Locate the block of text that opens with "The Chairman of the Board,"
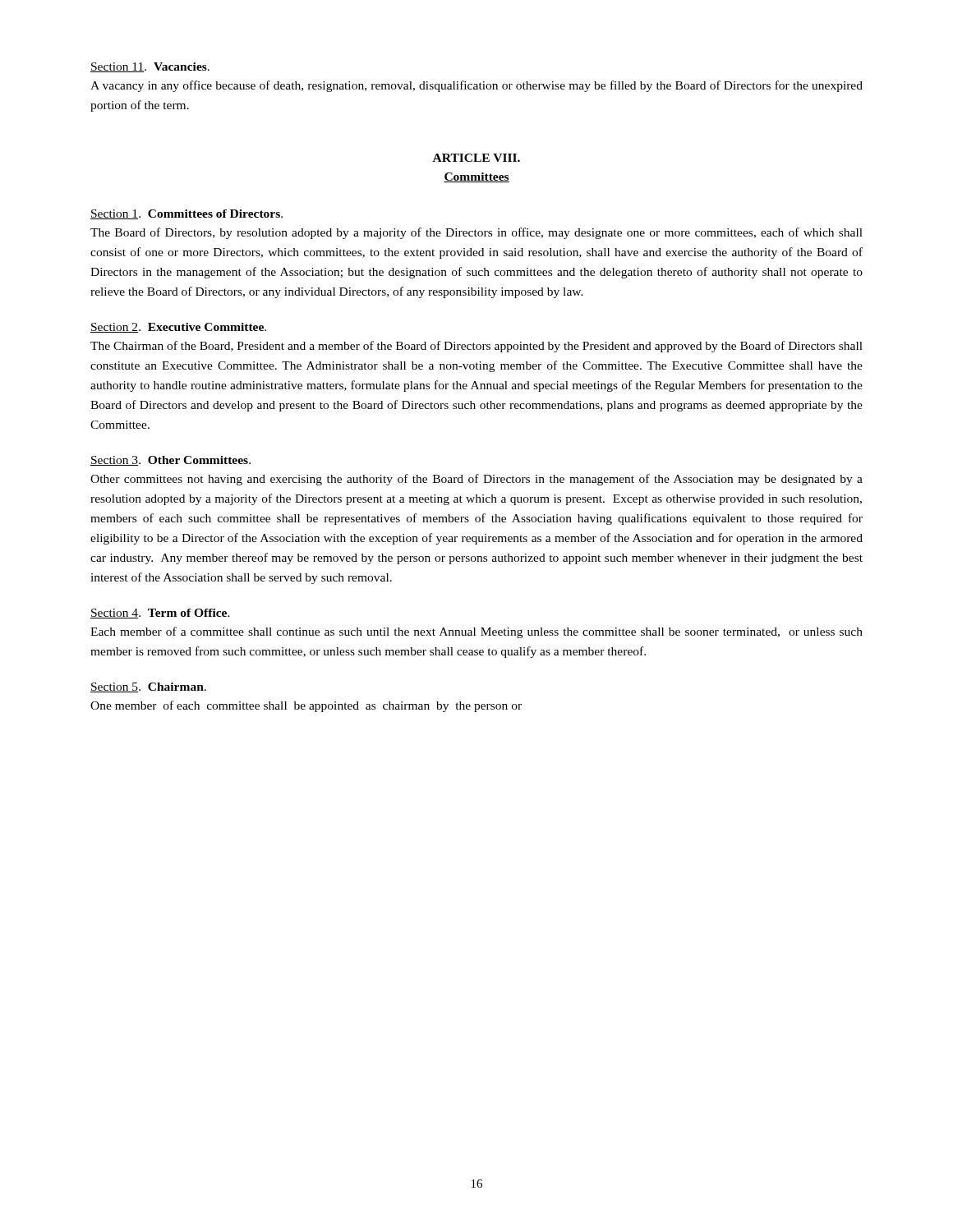The image size is (953, 1232). (x=476, y=385)
